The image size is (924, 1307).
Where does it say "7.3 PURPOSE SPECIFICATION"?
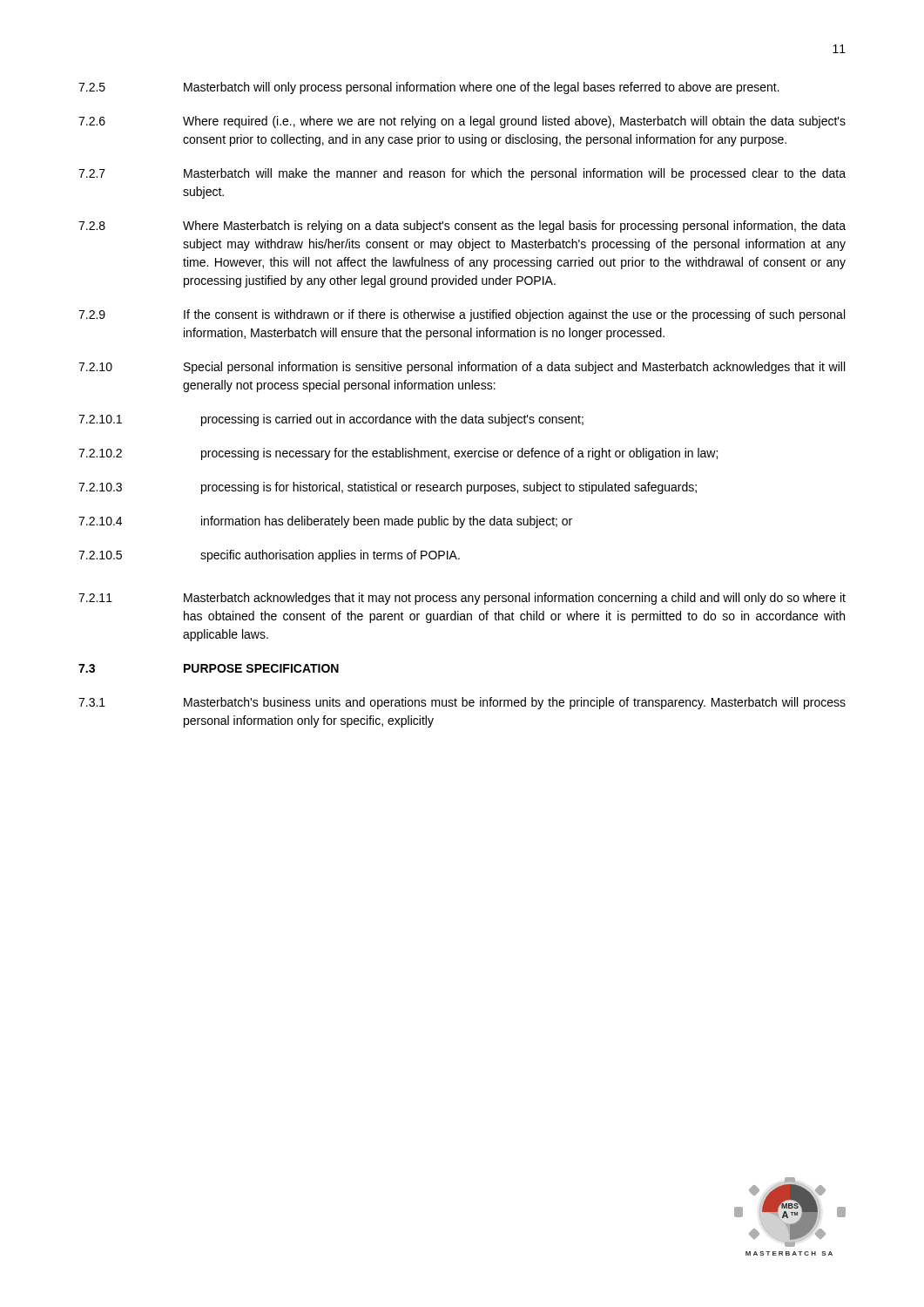pyautogui.click(x=209, y=668)
